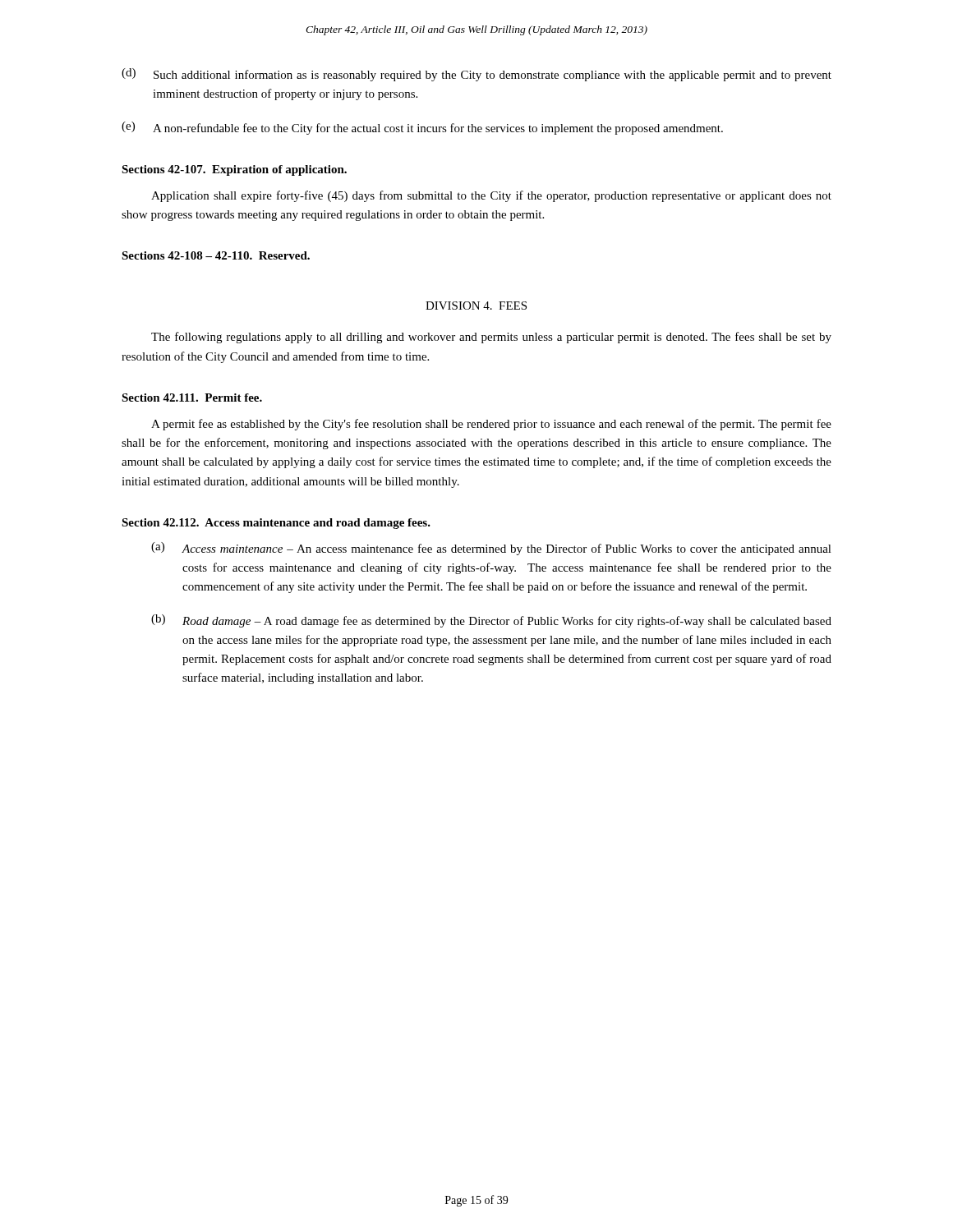Locate the section header containing "Sections 42-108 – 42-110."
Image resolution: width=953 pixels, height=1232 pixels.
pos(216,256)
